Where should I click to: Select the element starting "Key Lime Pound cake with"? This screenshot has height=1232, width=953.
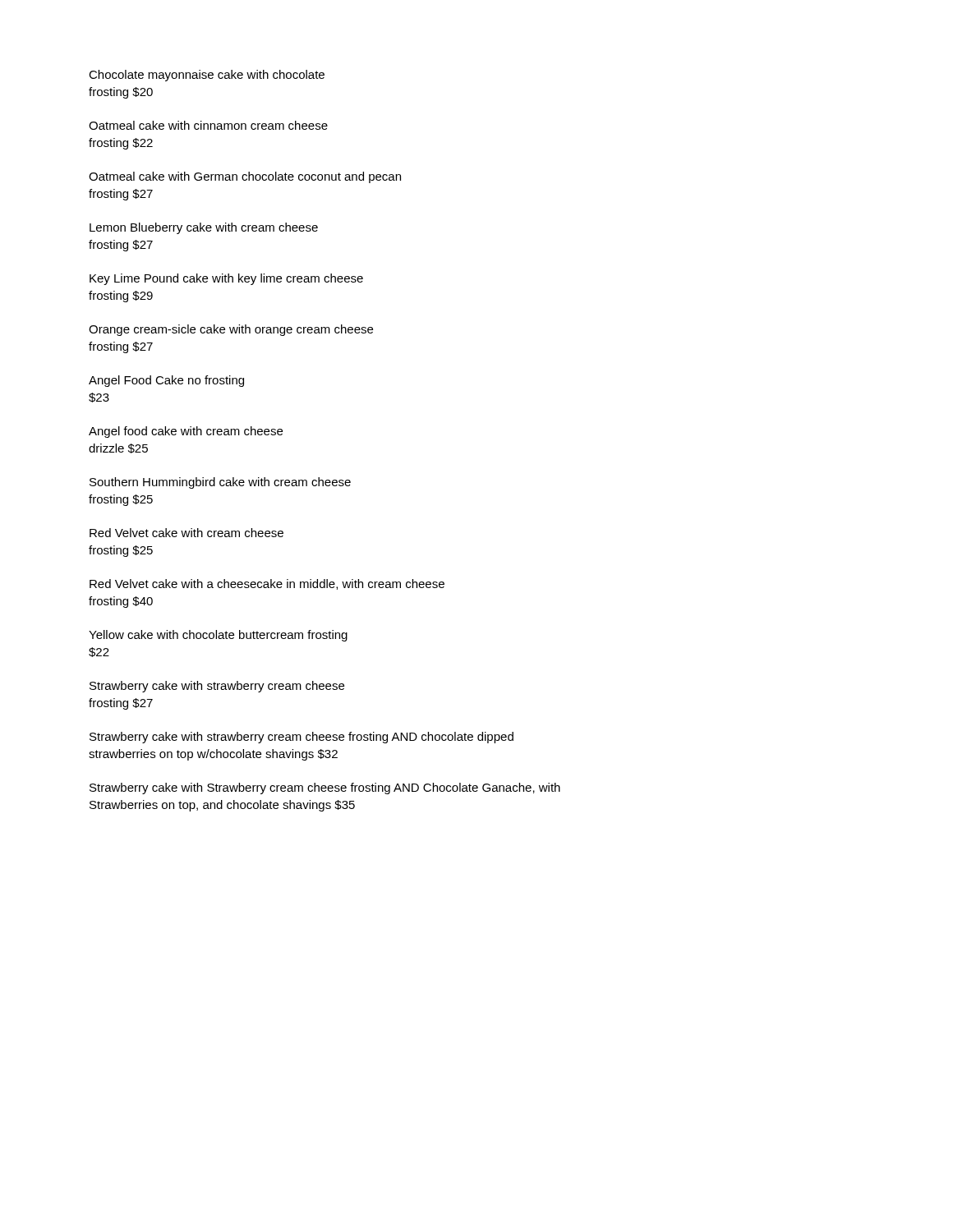tap(226, 287)
